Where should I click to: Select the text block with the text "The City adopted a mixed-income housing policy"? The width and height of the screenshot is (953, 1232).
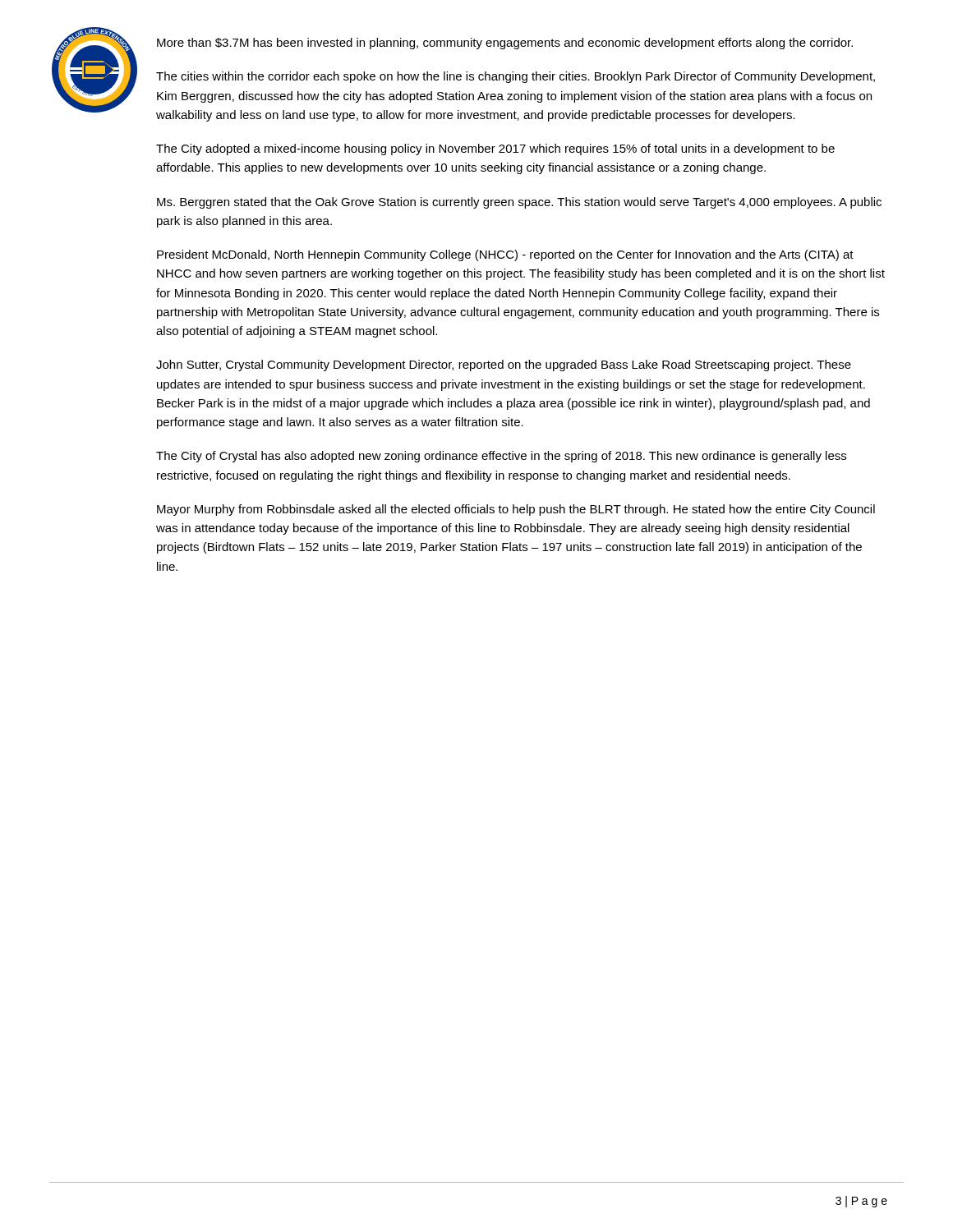pyautogui.click(x=522, y=158)
